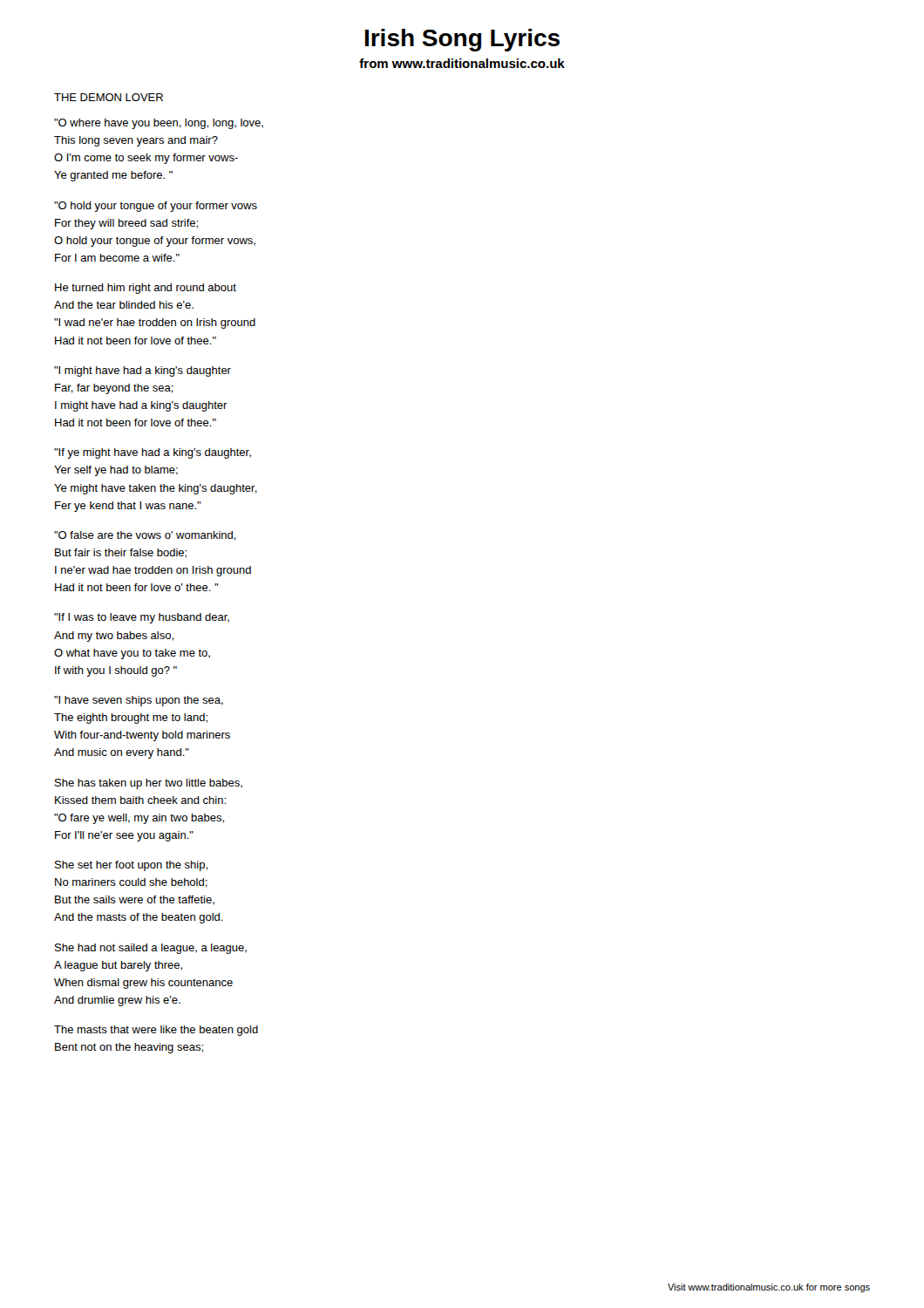Image resolution: width=924 pixels, height=1308 pixels.
Task: Select the text starting "from www.traditionalmusic.co.uk"
Action: tap(462, 63)
